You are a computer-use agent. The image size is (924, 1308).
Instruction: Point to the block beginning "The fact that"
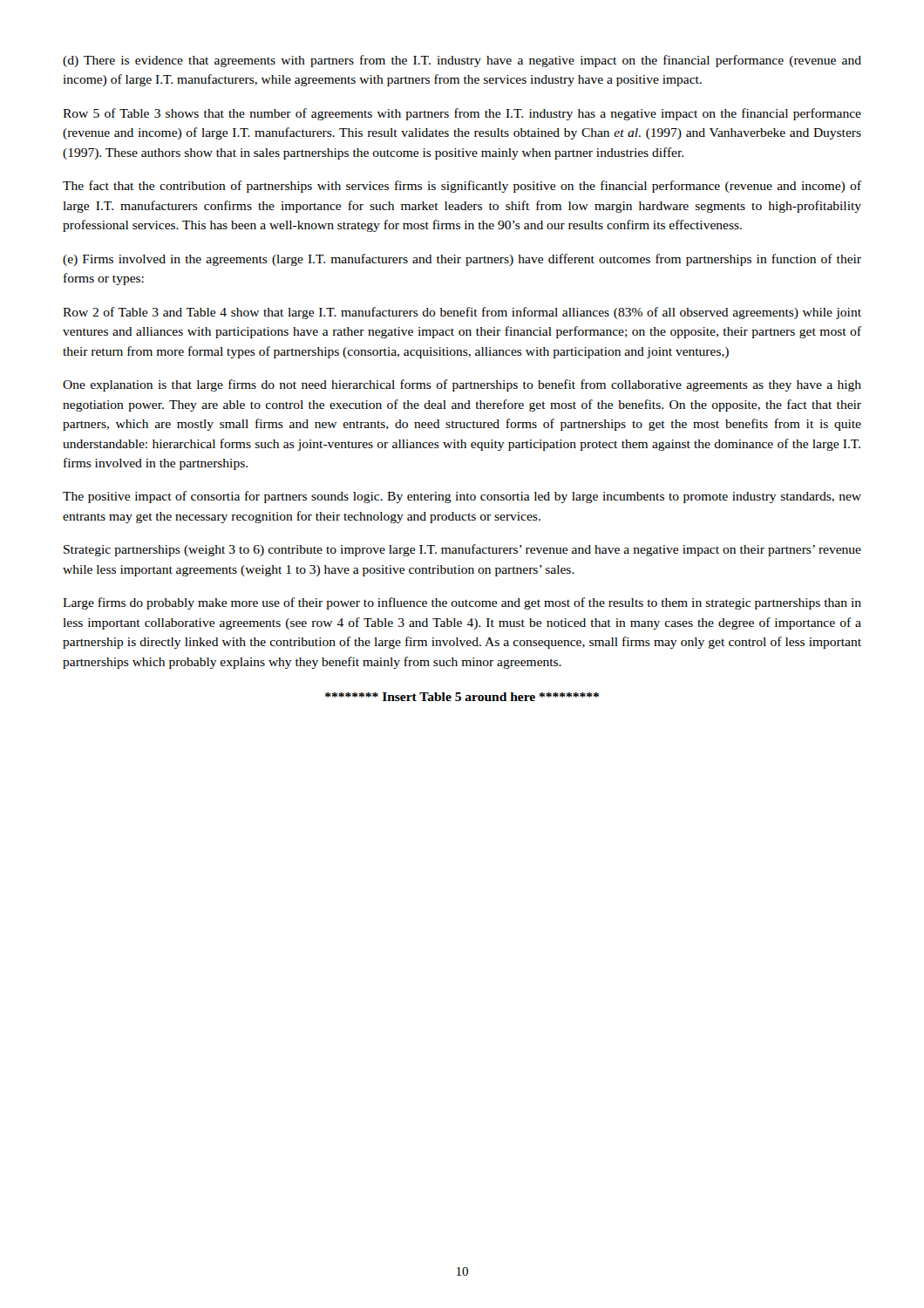coord(462,205)
